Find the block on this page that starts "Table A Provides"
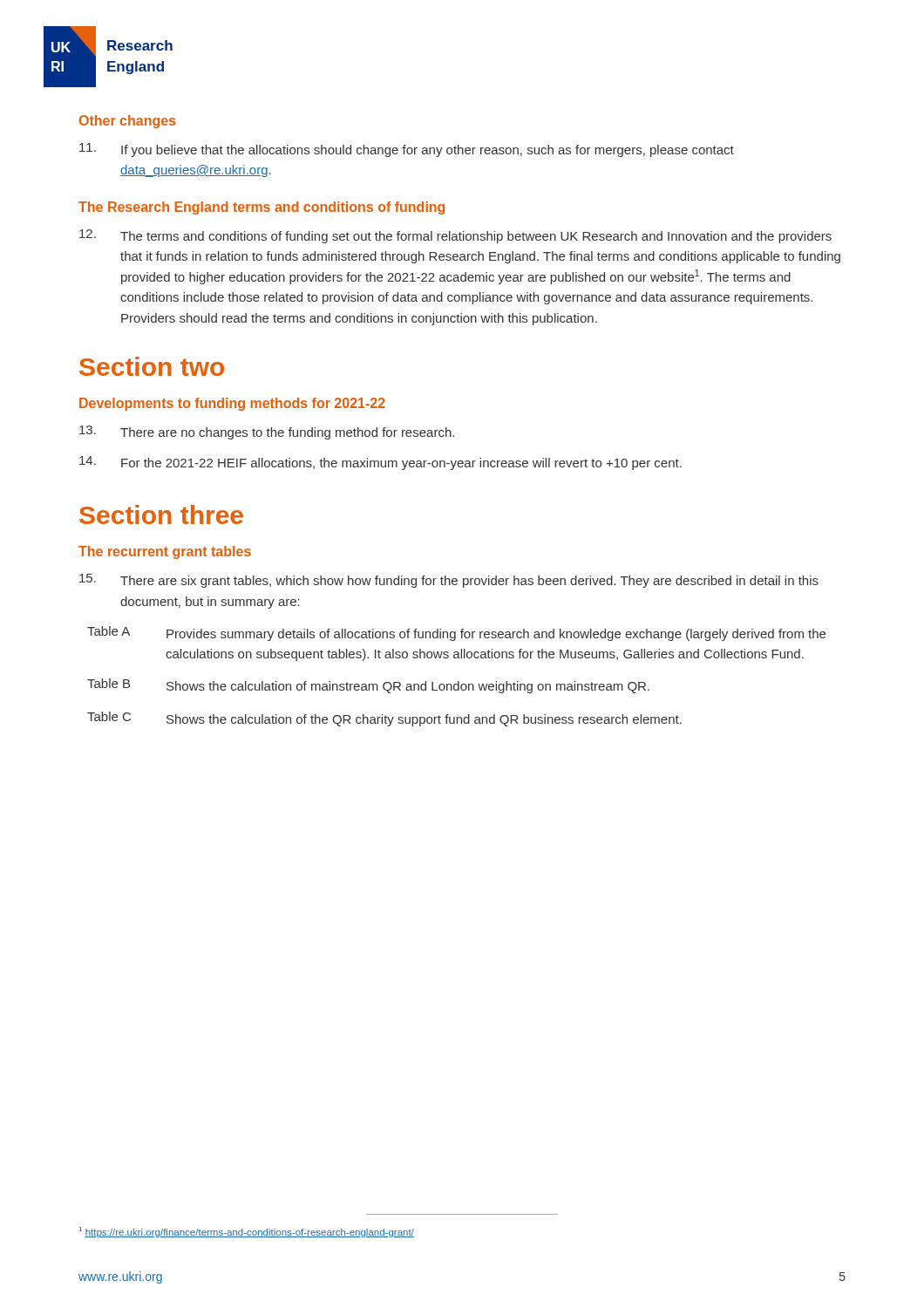Image resolution: width=924 pixels, height=1308 pixels. point(466,676)
